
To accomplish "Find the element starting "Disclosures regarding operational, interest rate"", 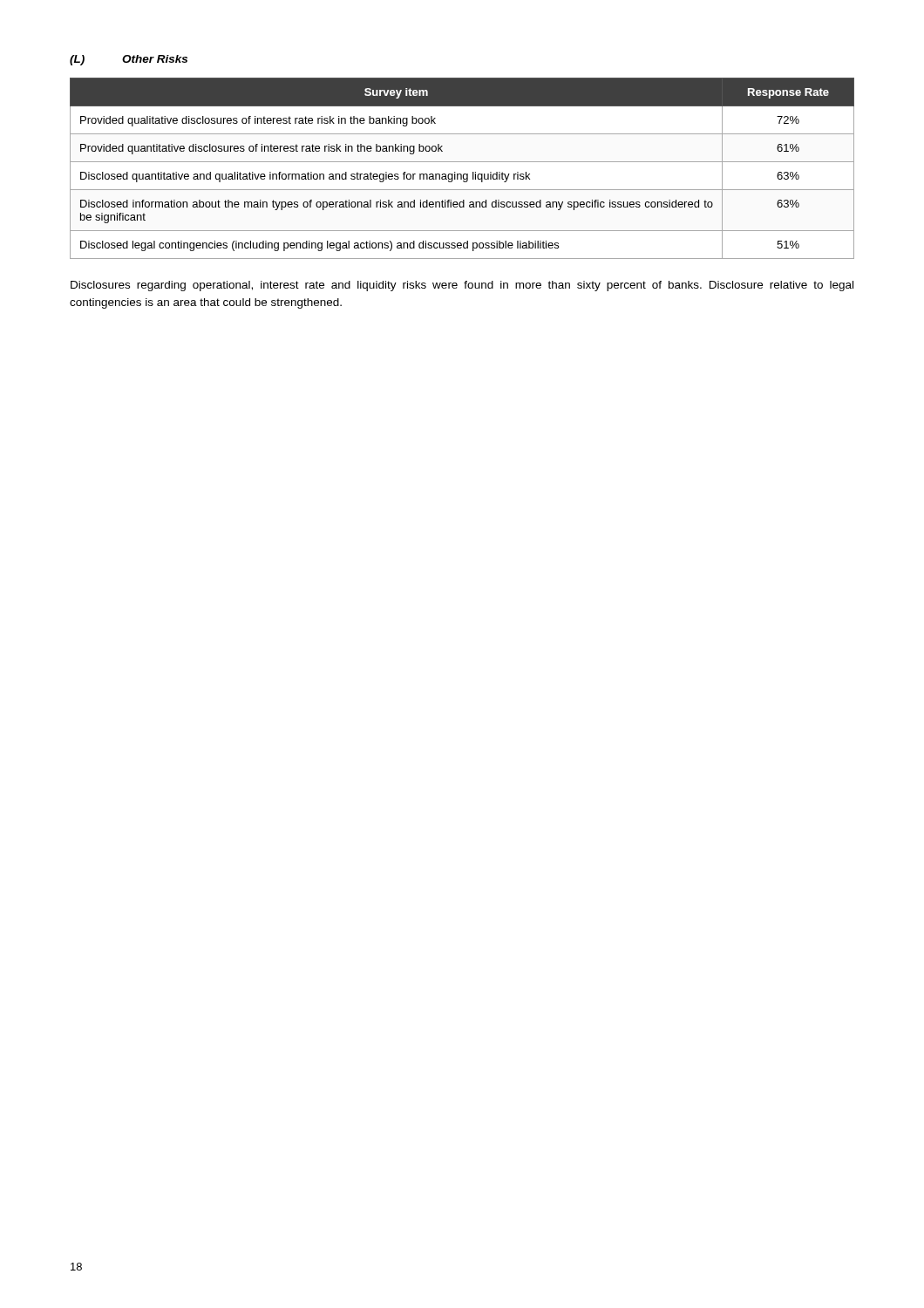I will point(462,294).
